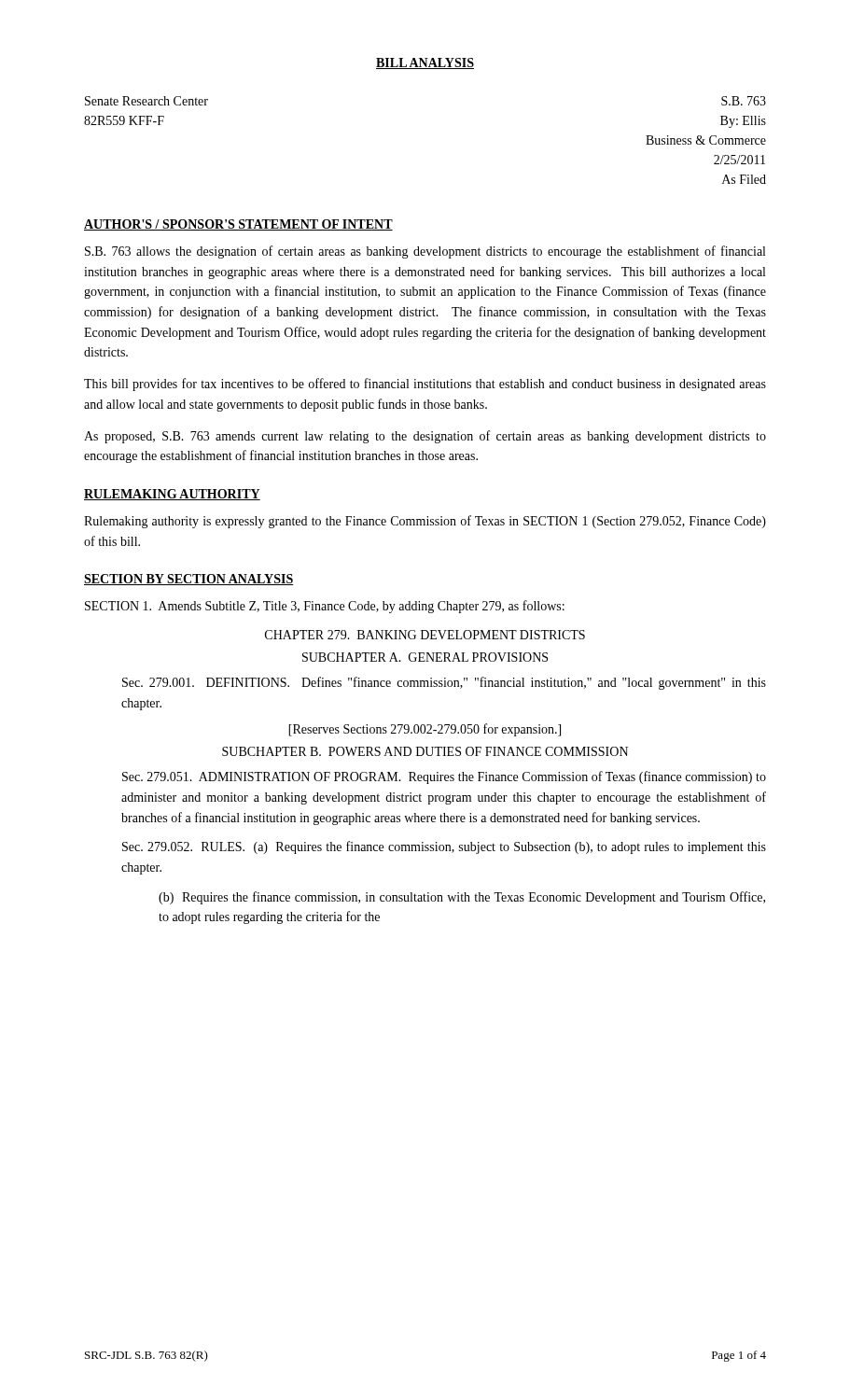Point to the passage starting "This bill provides for tax incentives to be"
The height and width of the screenshot is (1400, 850).
click(425, 394)
